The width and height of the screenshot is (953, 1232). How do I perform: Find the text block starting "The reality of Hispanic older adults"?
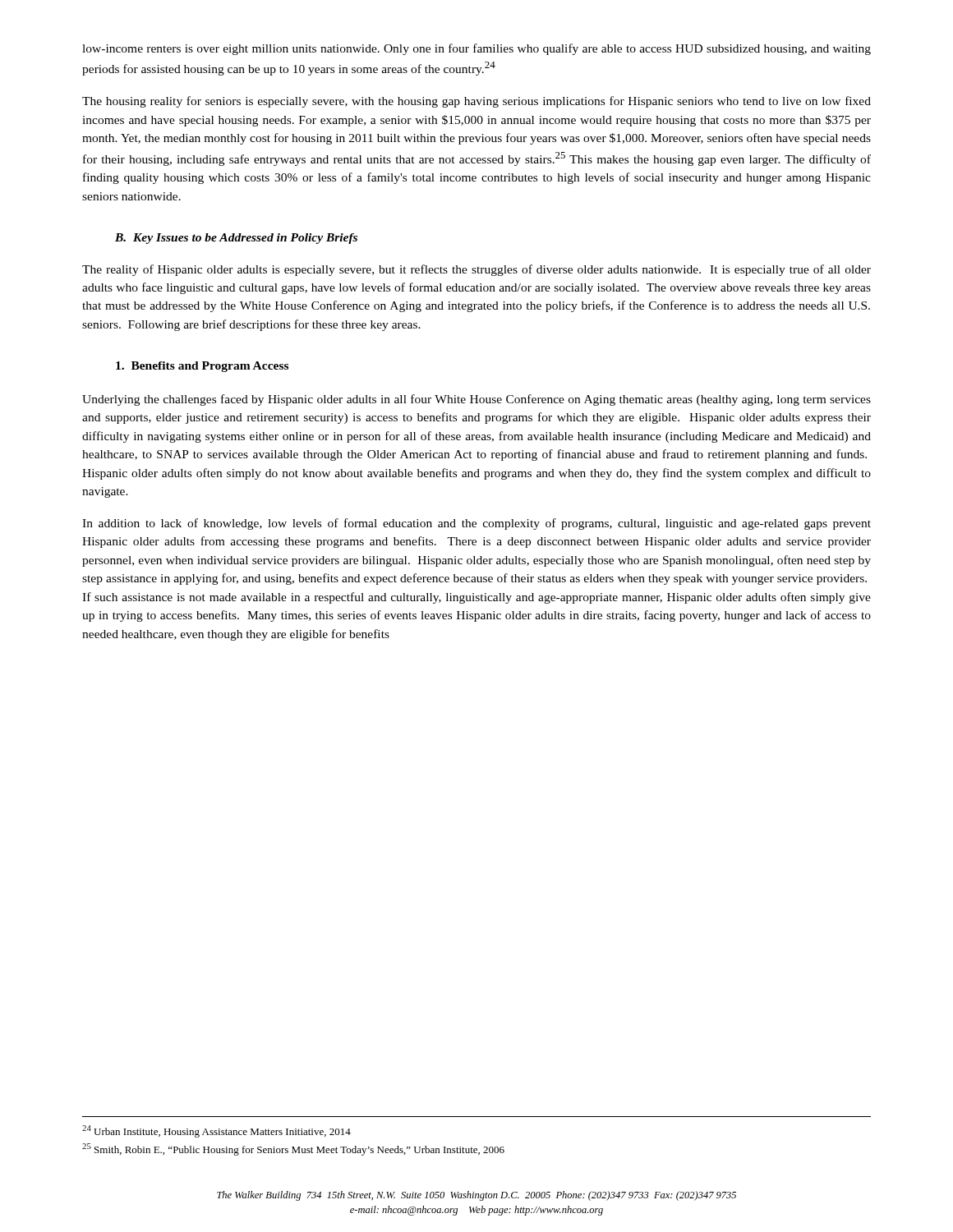[x=476, y=296]
